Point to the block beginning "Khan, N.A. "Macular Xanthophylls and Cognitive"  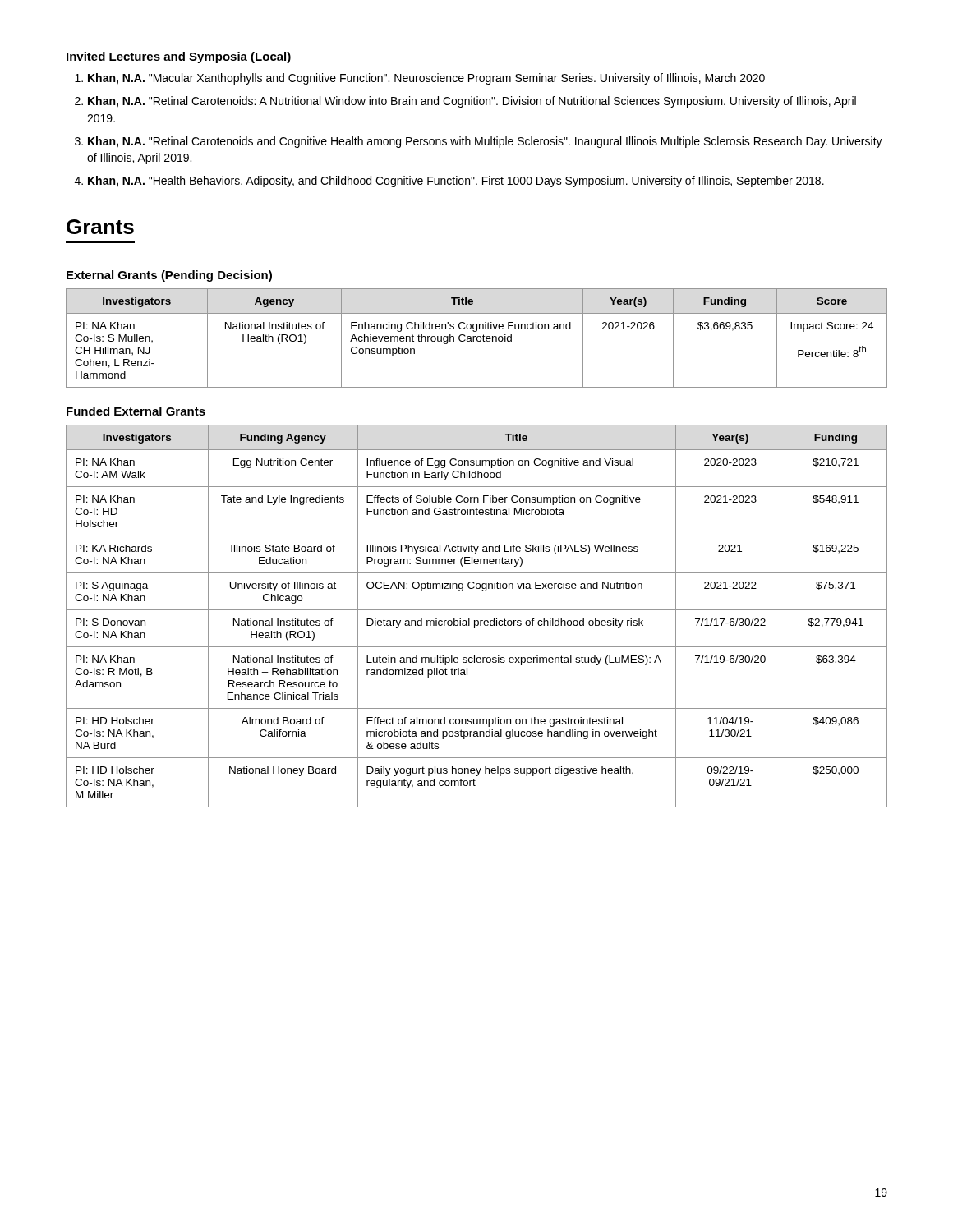coord(476,78)
